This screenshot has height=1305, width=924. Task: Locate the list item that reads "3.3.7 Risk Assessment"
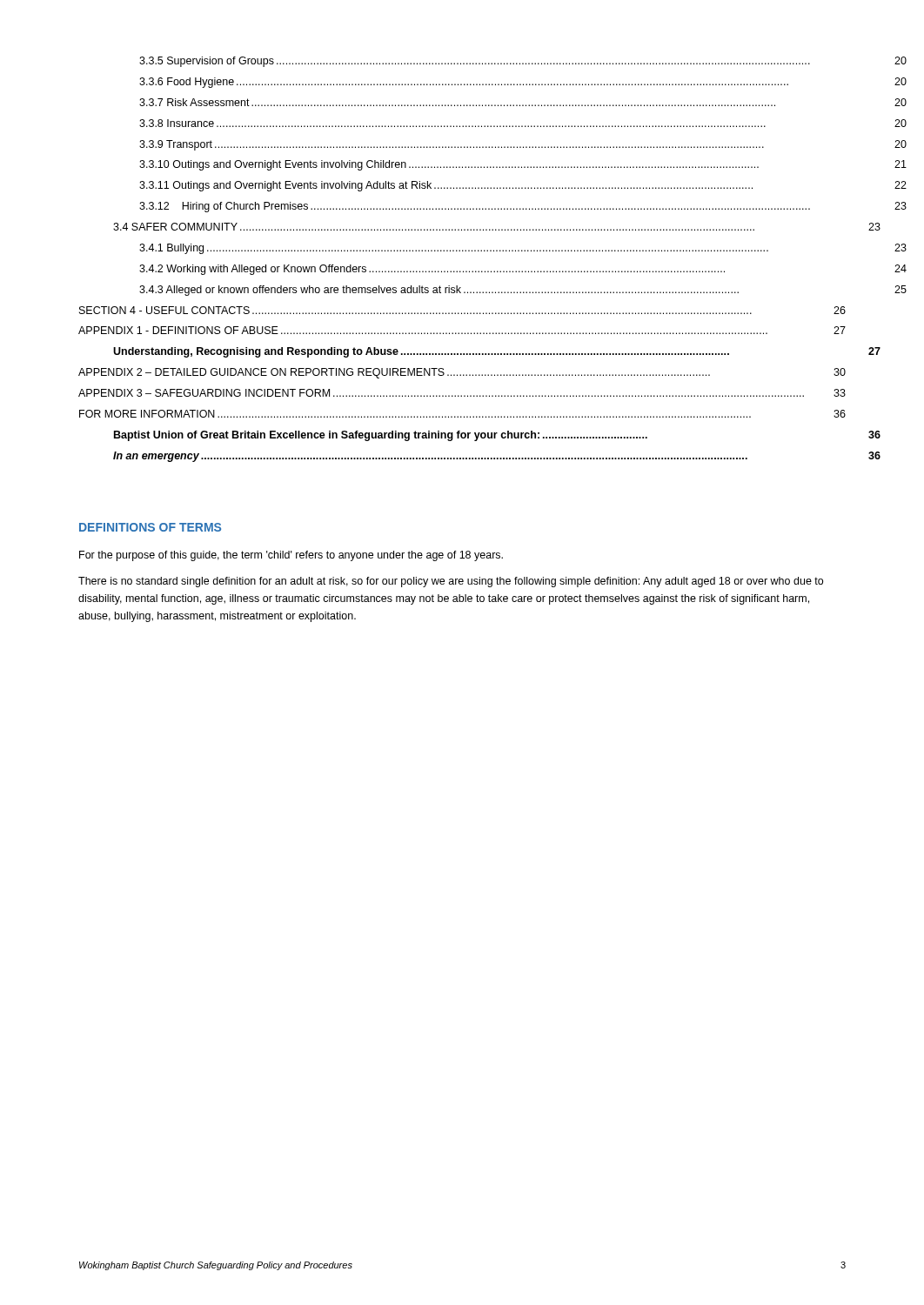click(x=523, y=104)
